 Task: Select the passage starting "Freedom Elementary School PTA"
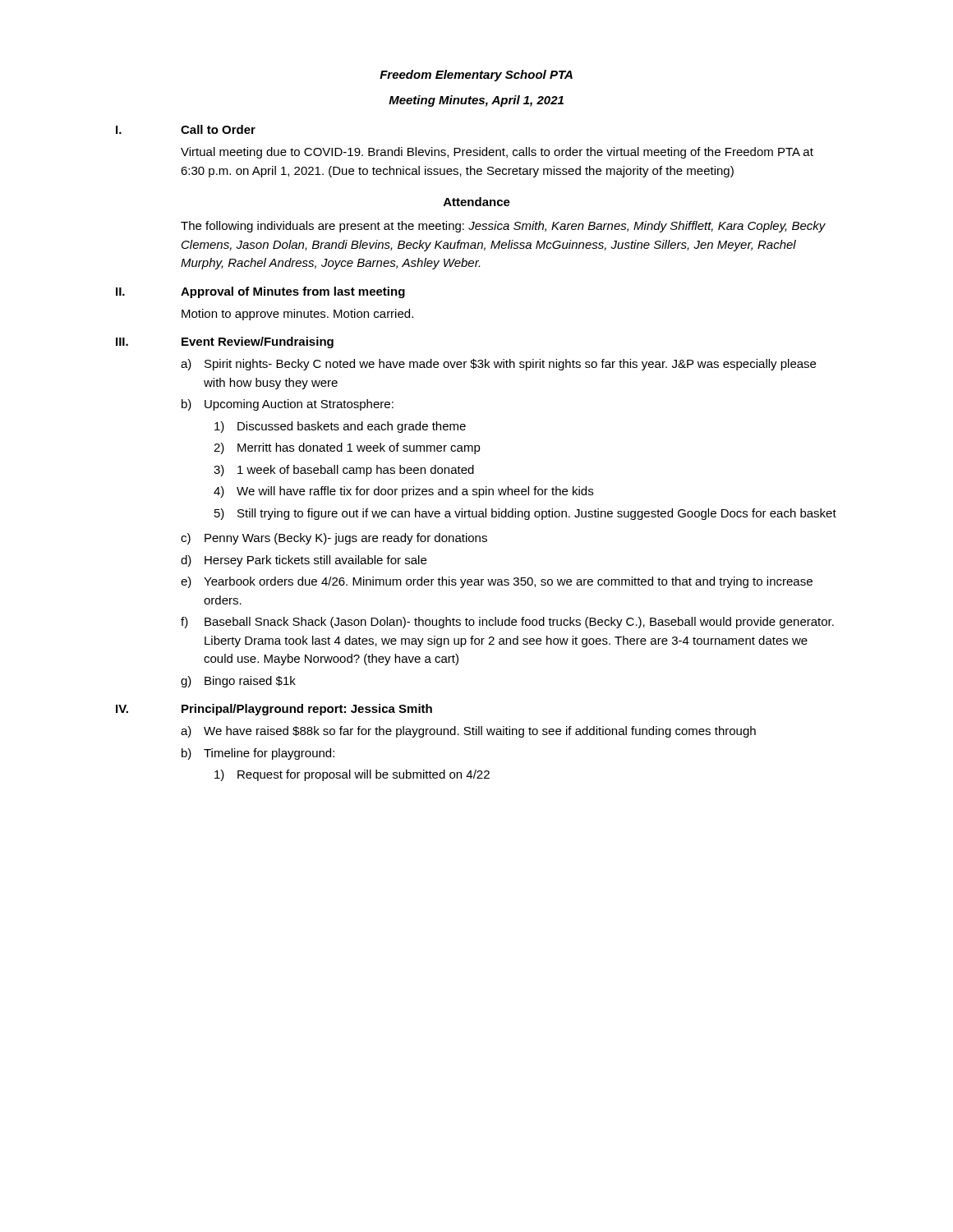pos(476,75)
